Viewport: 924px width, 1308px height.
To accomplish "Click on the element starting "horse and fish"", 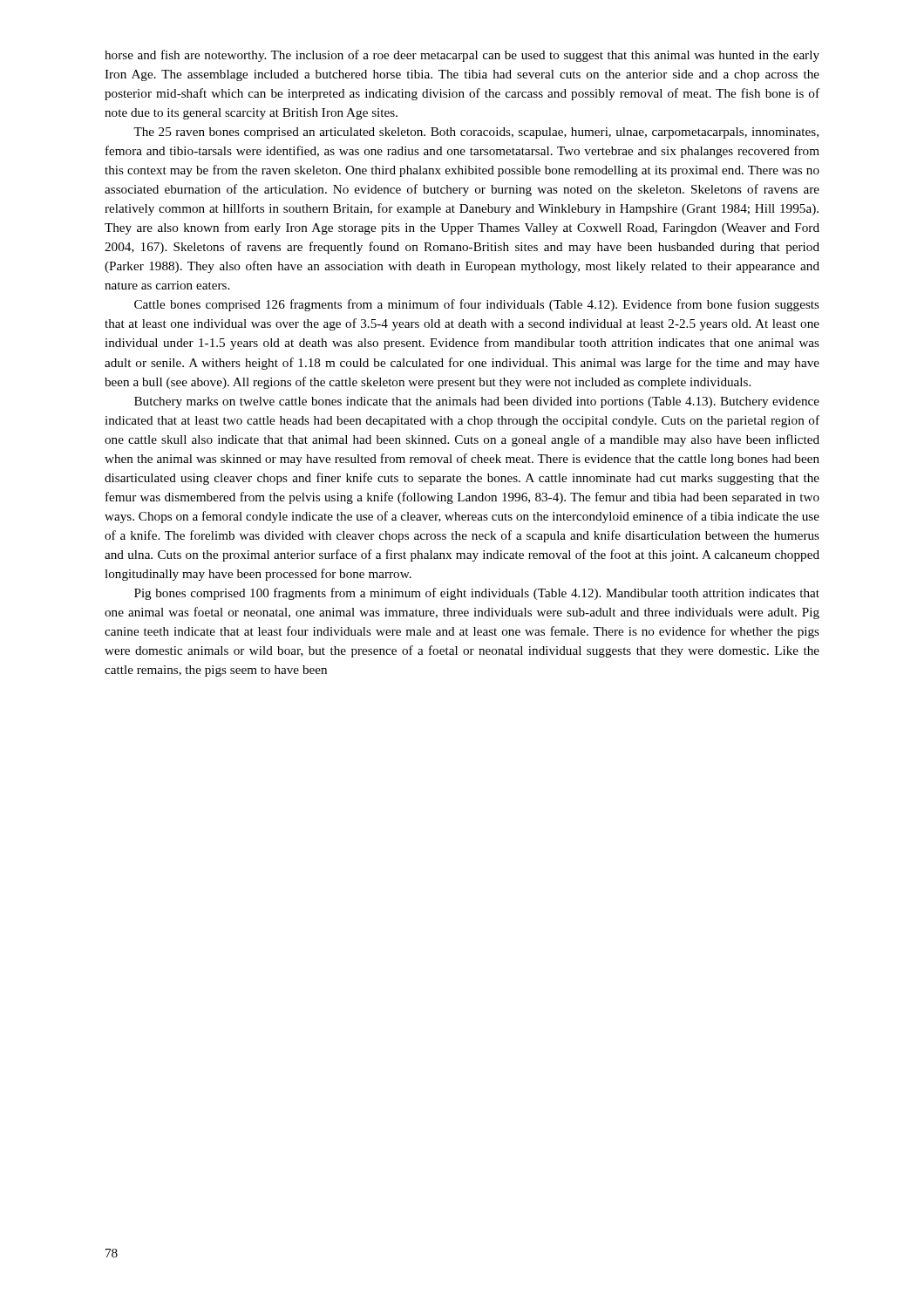I will pos(462,84).
